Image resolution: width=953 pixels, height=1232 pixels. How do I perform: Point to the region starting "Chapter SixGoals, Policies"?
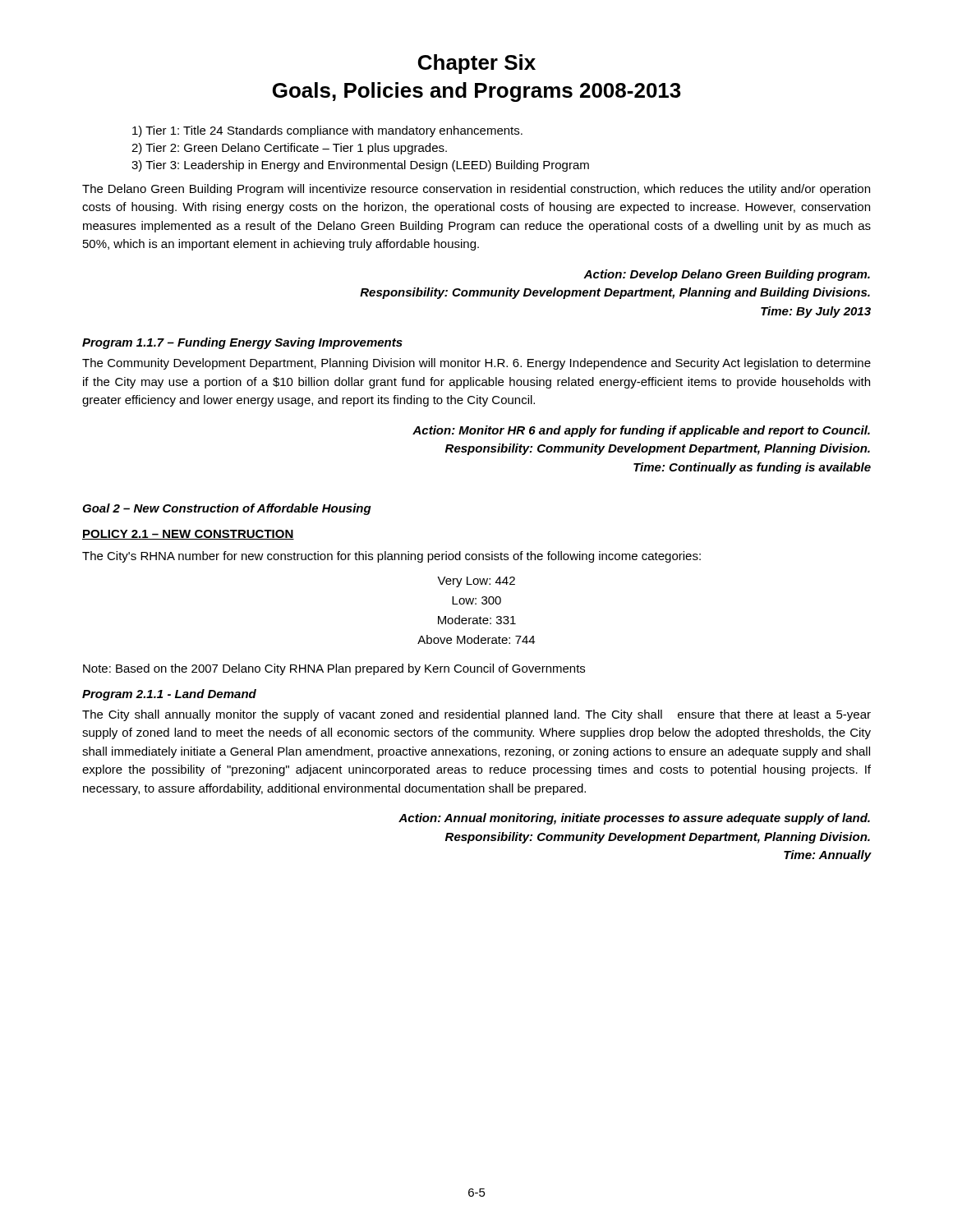coord(476,77)
